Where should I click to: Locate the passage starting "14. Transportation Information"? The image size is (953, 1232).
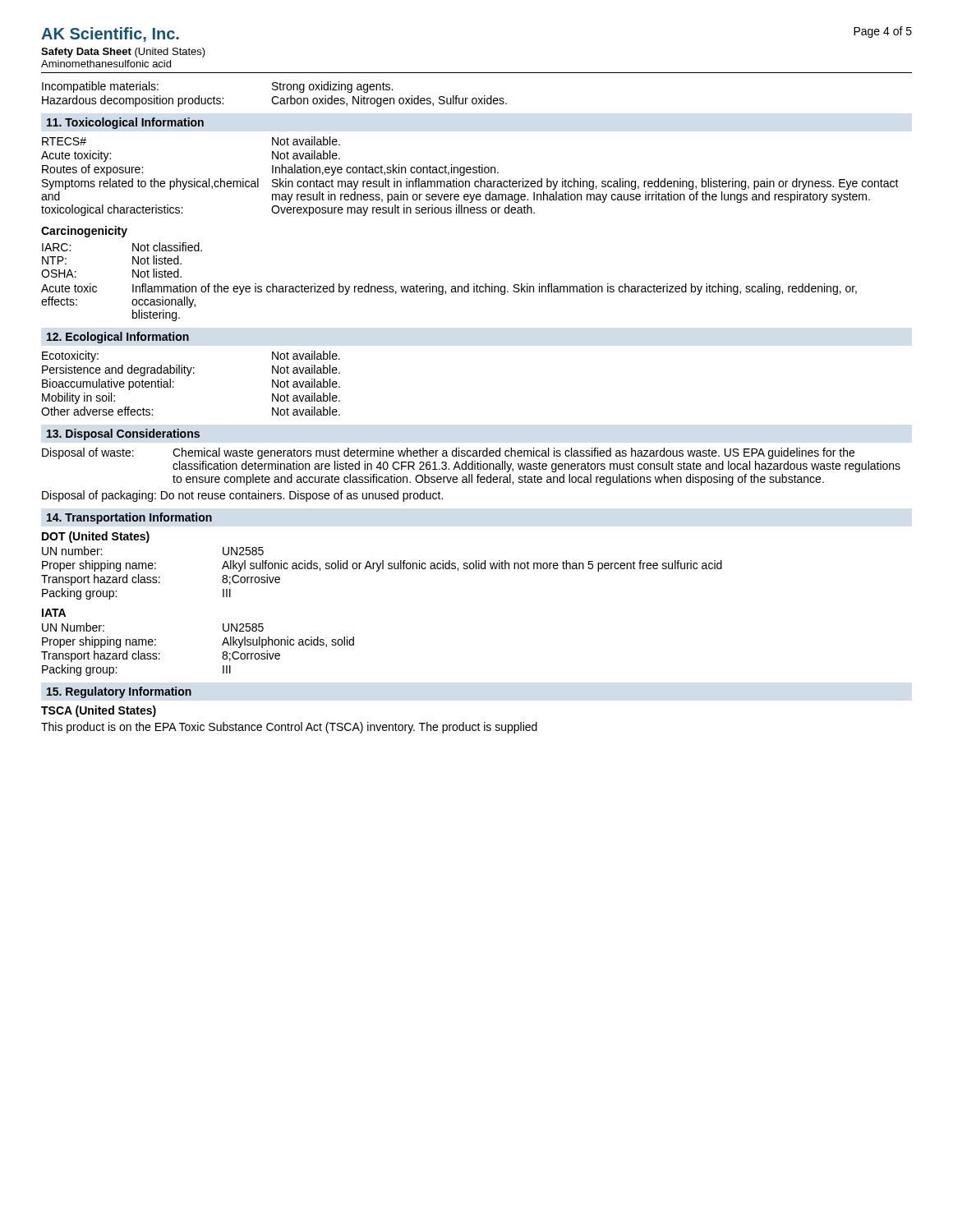coord(129,517)
